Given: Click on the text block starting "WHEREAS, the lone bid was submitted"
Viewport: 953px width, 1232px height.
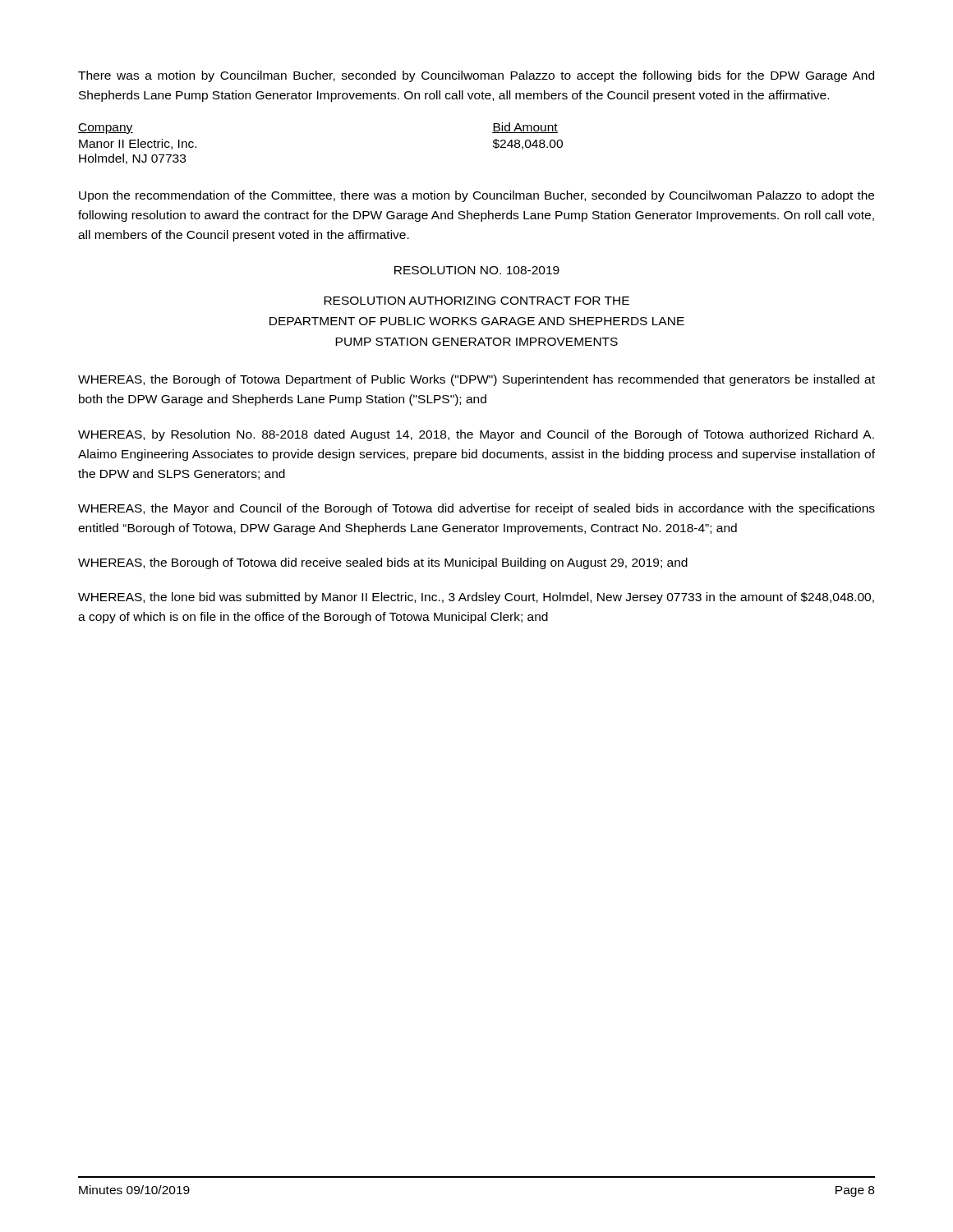Looking at the screenshot, I should click(x=476, y=606).
